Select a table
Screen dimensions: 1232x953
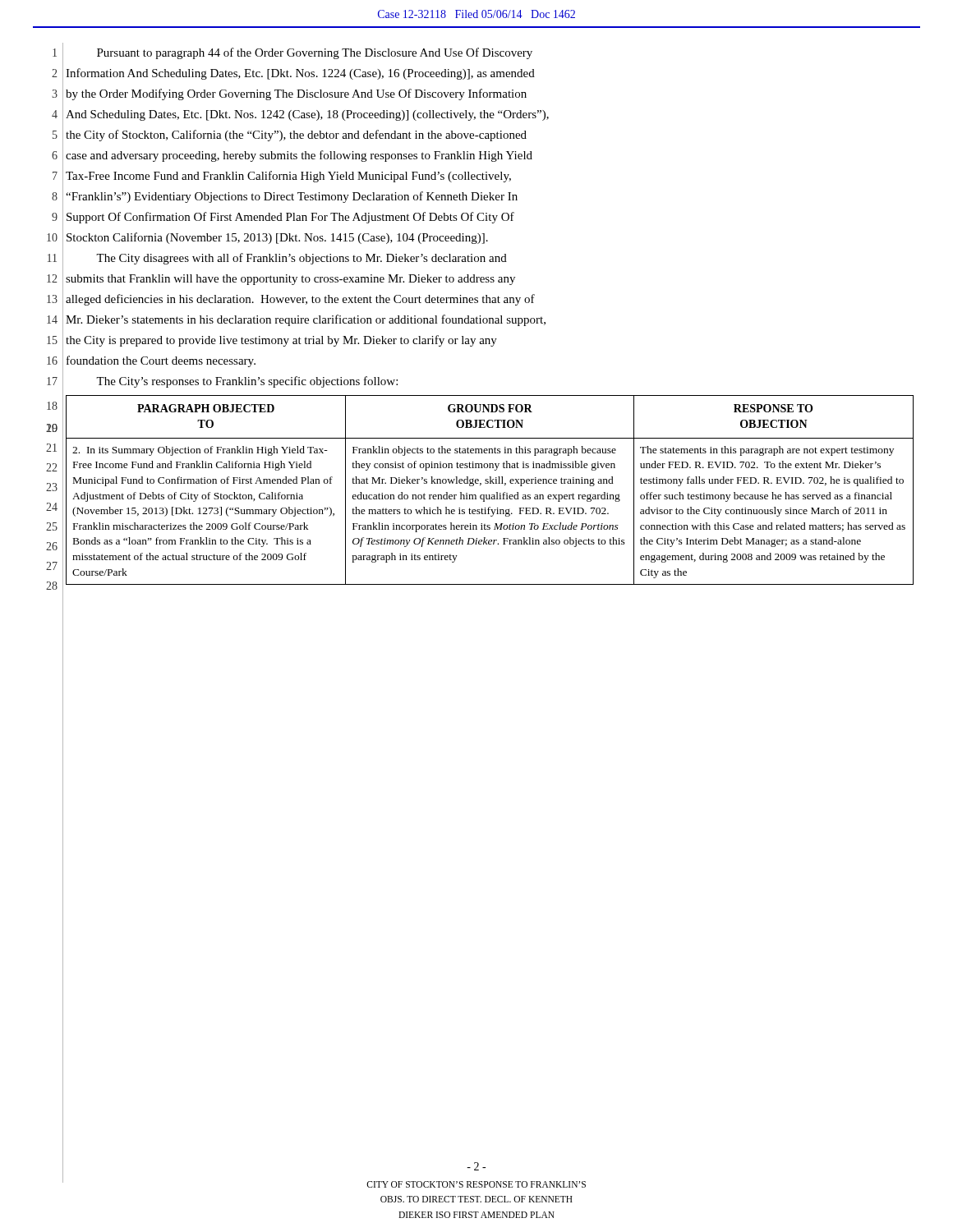490,490
